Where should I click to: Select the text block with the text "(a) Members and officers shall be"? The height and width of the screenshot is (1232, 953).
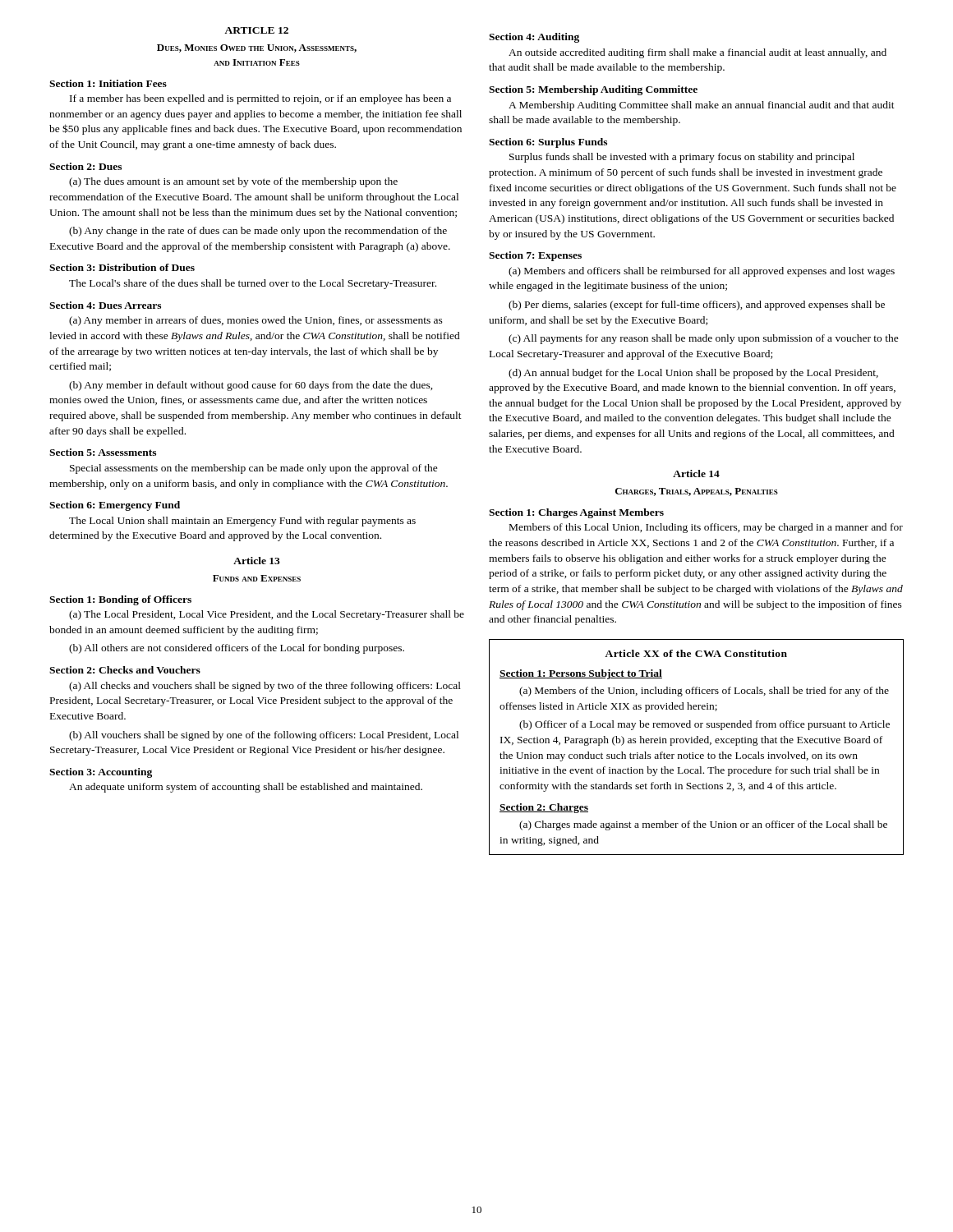coord(692,278)
